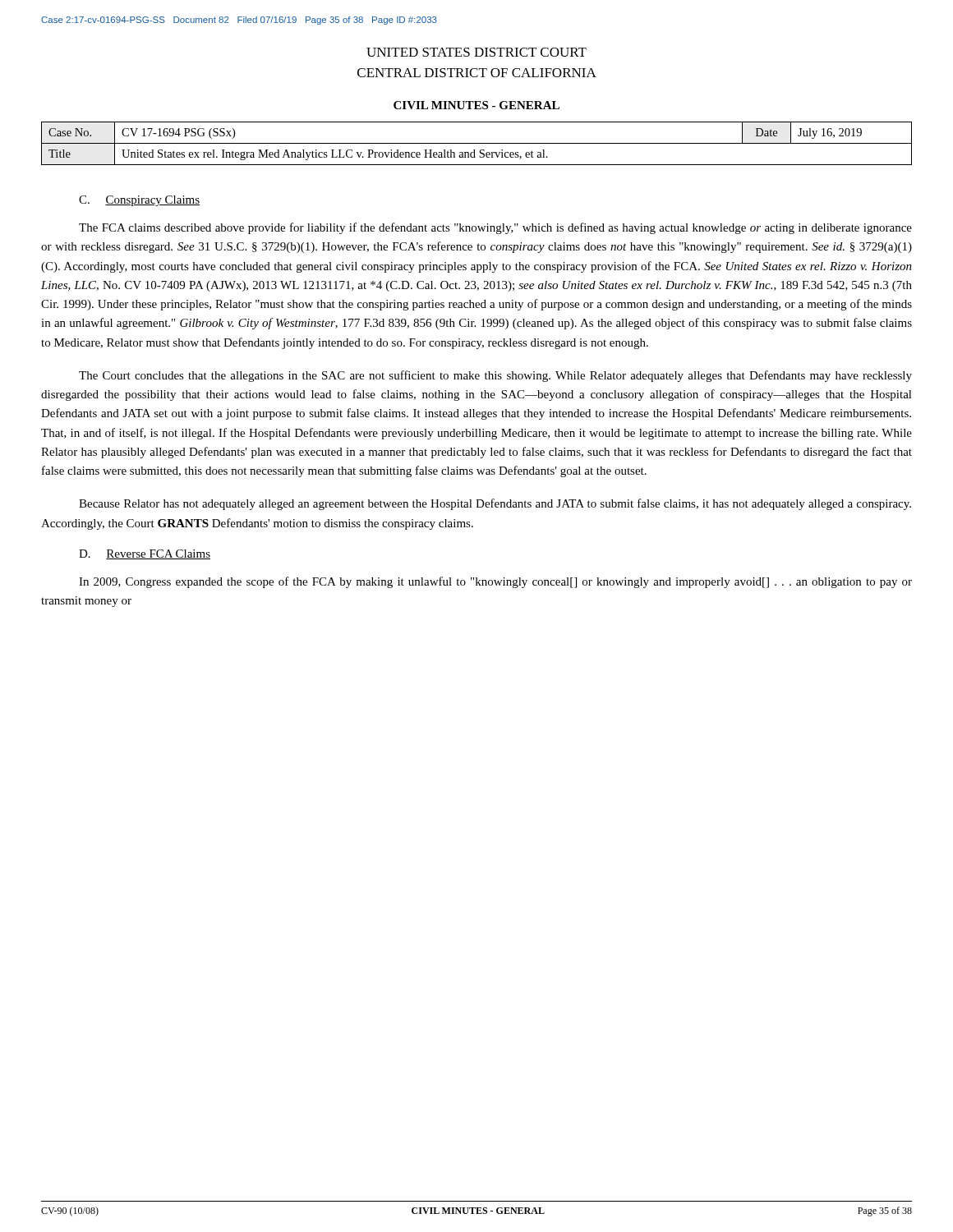
Task: Point to the block beginning "The FCA claims"
Action: point(476,285)
